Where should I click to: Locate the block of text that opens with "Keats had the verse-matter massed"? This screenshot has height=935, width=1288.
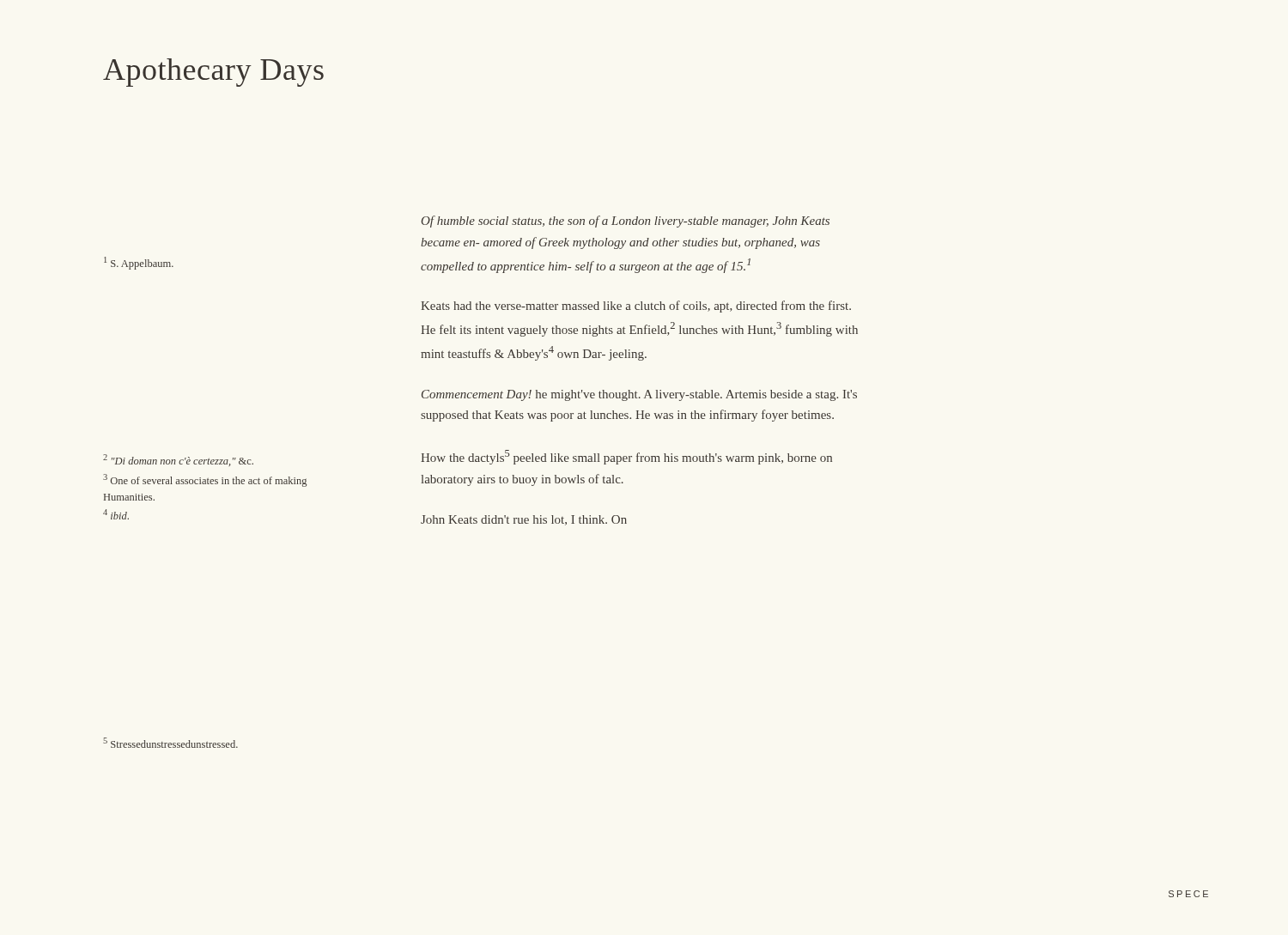coord(640,330)
